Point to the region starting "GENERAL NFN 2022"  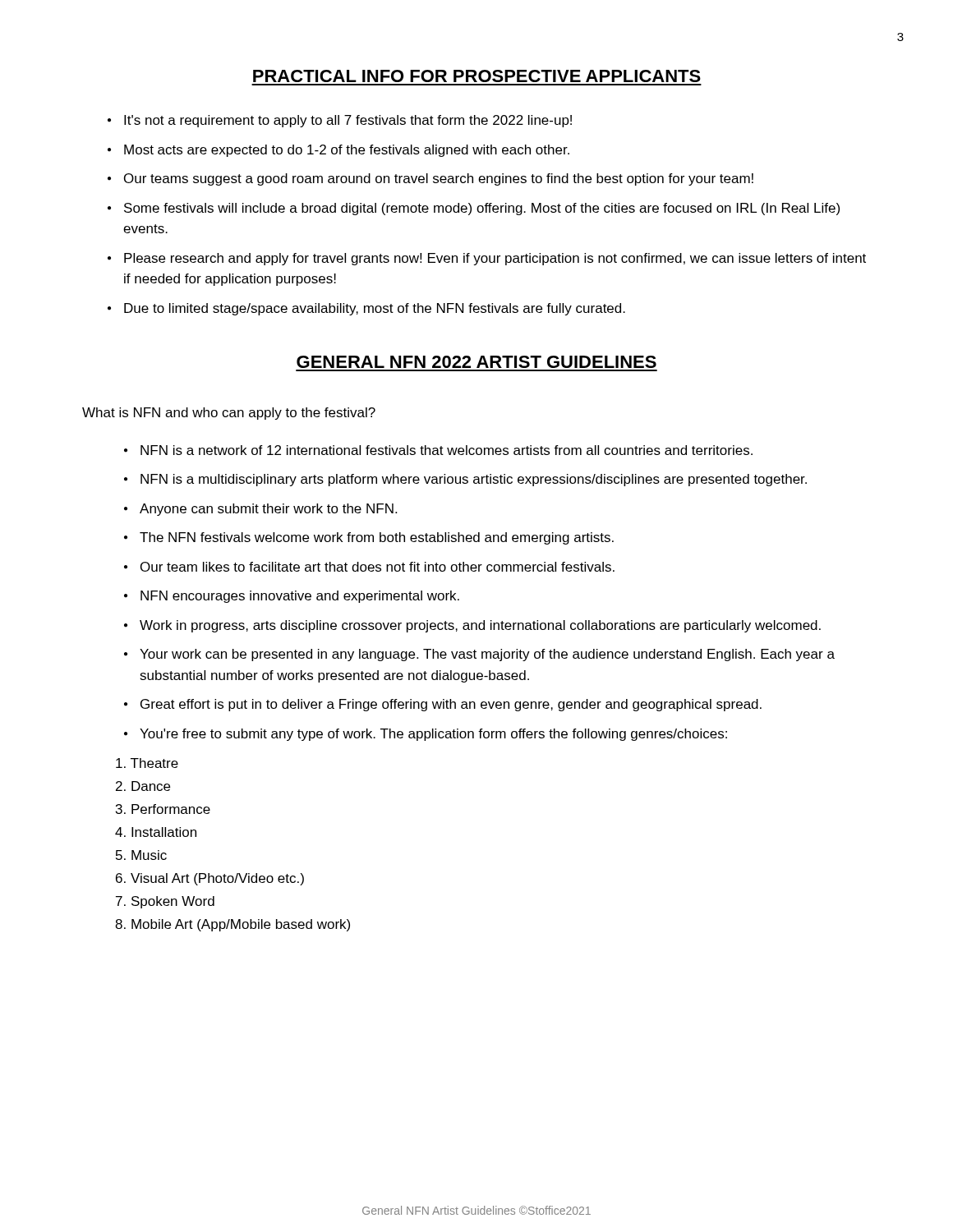pos(476,362)
